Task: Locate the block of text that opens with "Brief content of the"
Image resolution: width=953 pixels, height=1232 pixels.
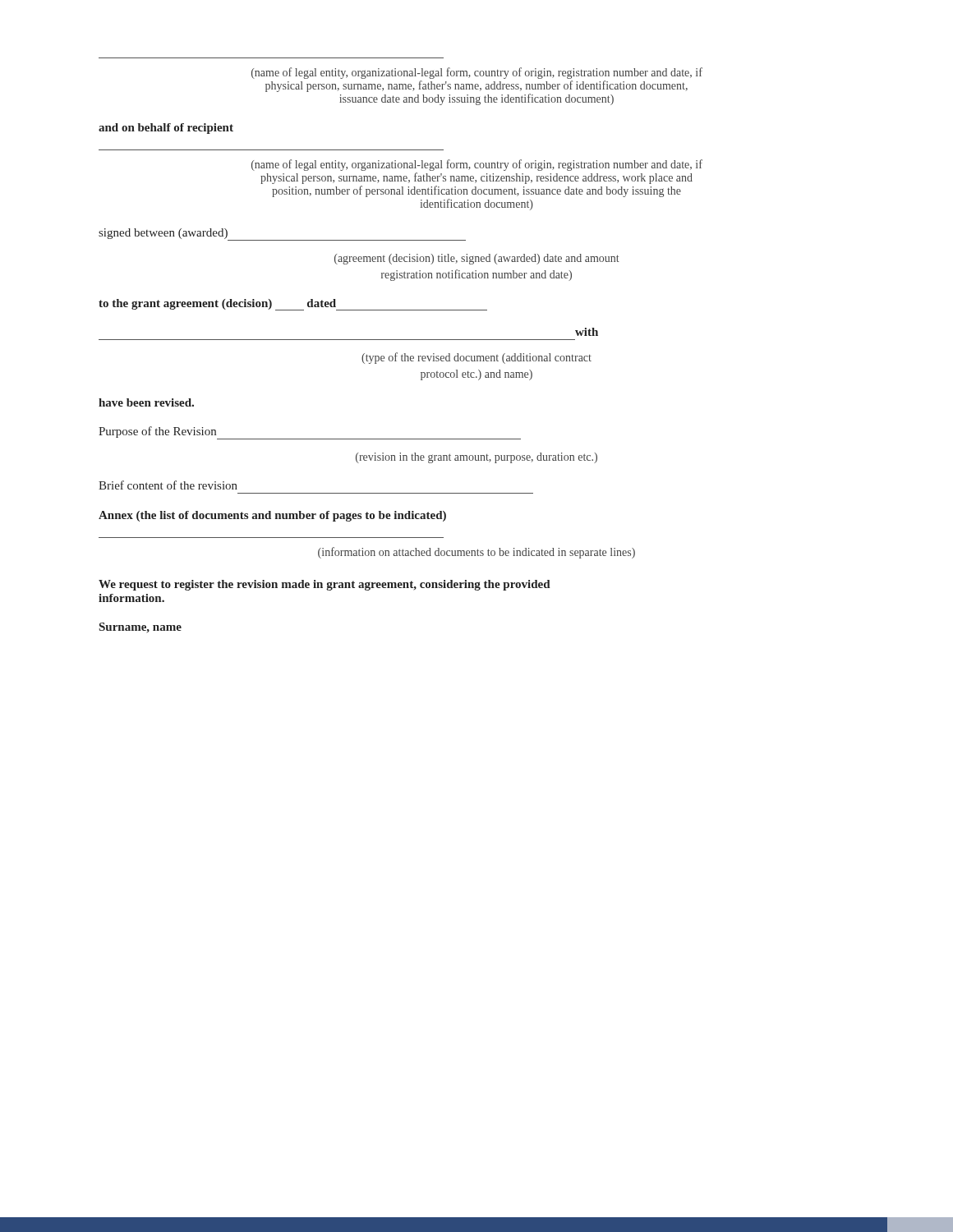Action: point(316,486)
